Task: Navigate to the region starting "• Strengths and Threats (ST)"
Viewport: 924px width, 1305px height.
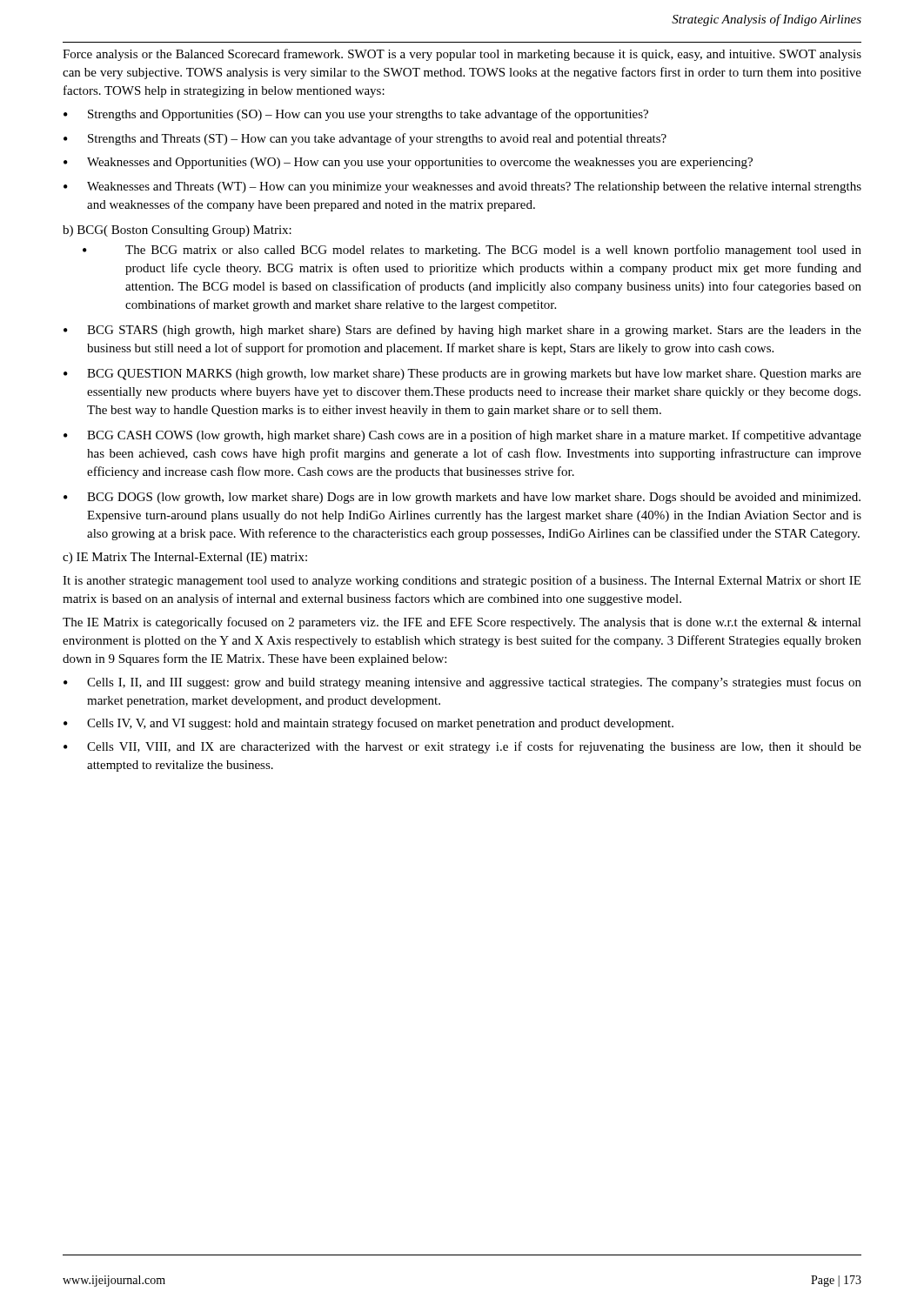Action: pos(462,139)
